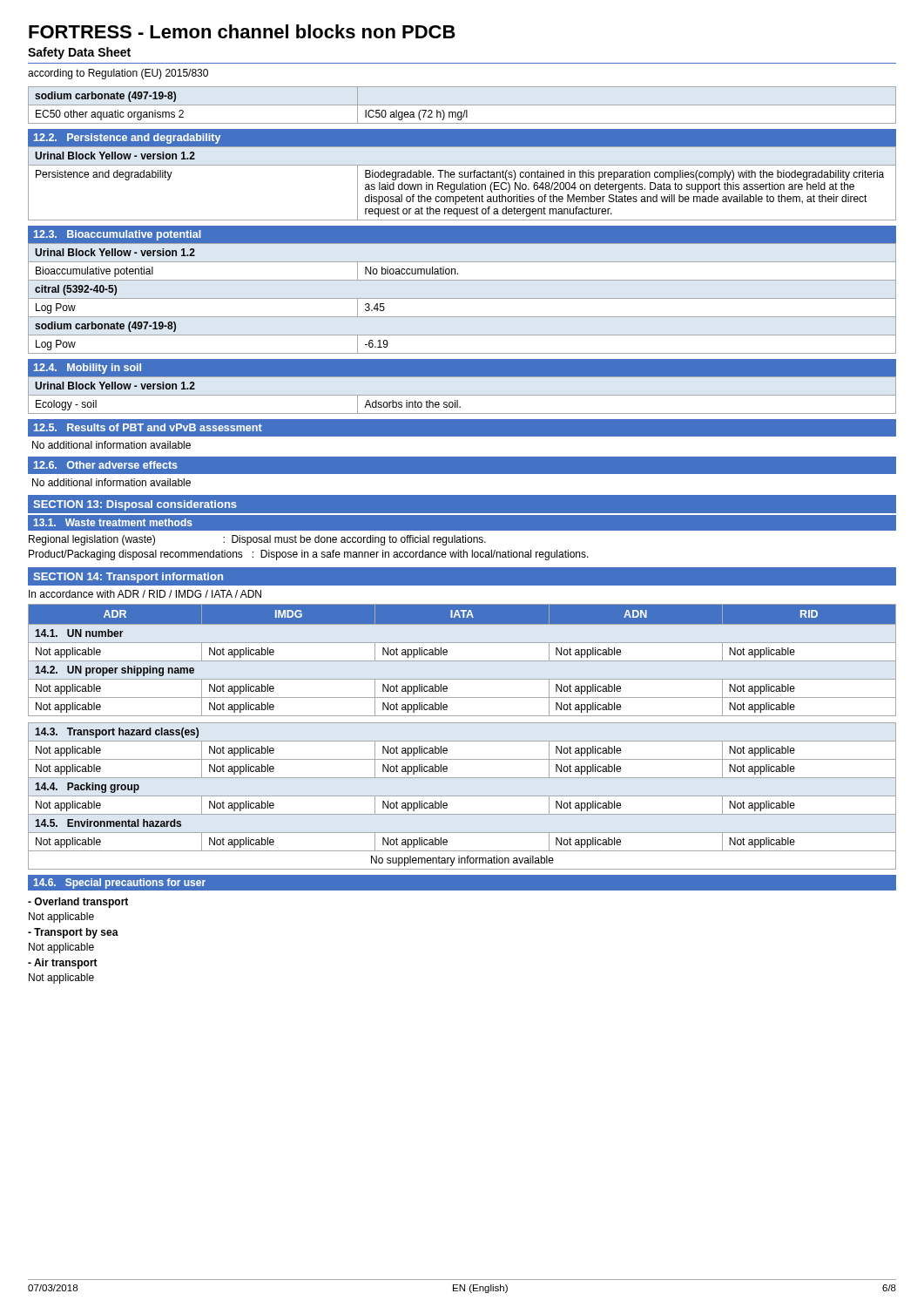Find the table that mentions "Log Pow"
Viewport: 924px width, 1307px height.
[x=462, y=298]
